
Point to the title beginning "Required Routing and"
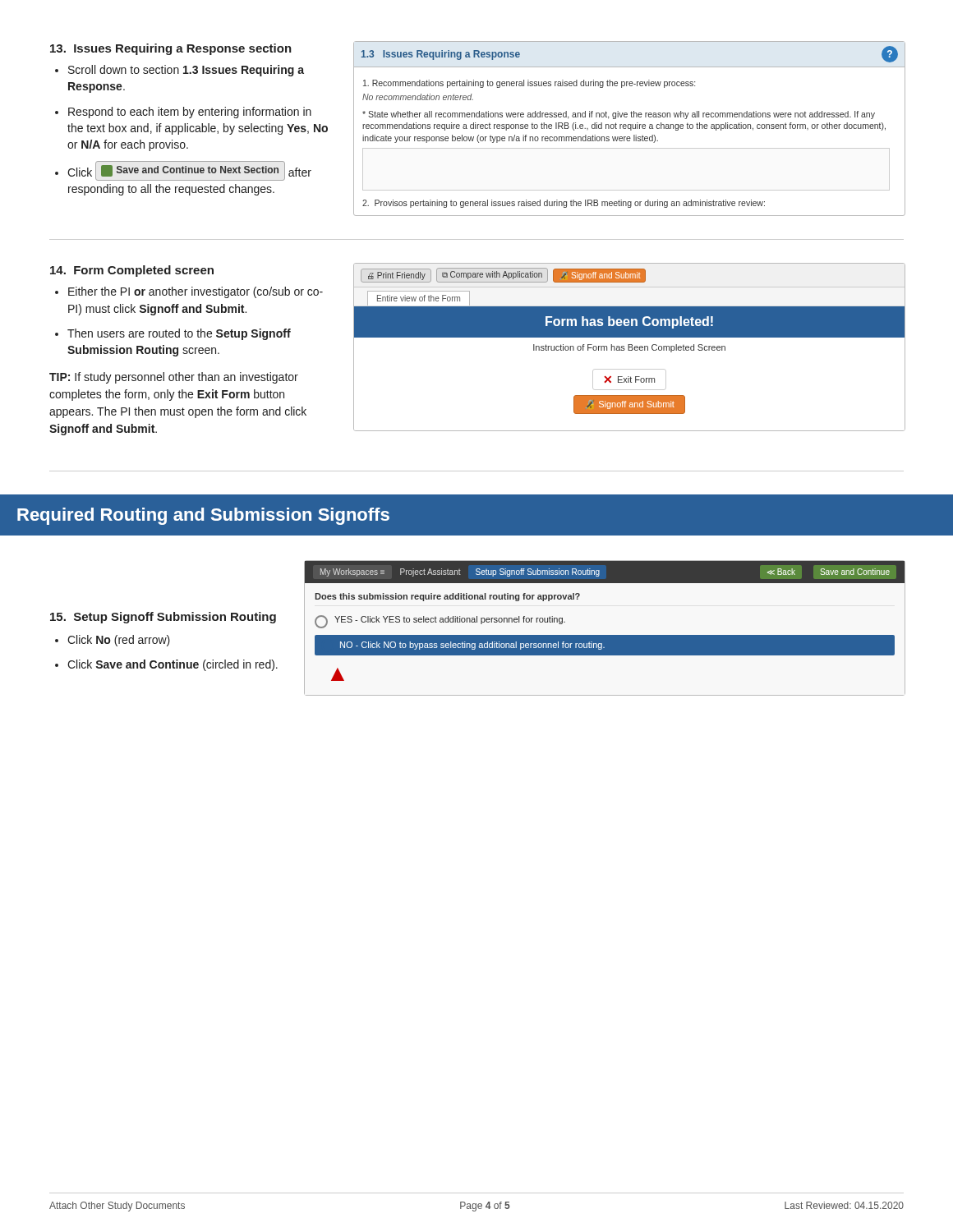(x=203, y=514)
